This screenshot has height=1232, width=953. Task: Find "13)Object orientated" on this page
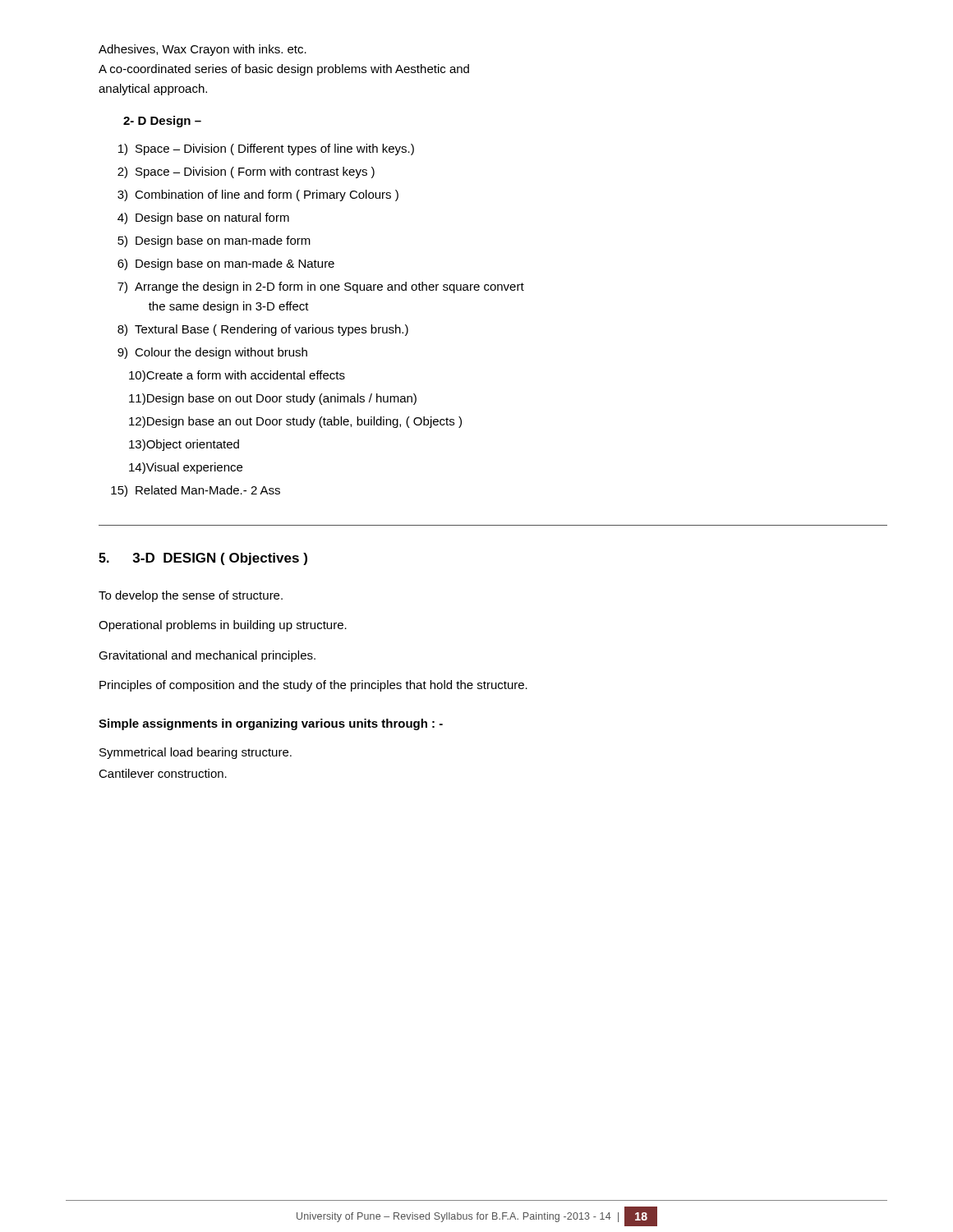184,444
